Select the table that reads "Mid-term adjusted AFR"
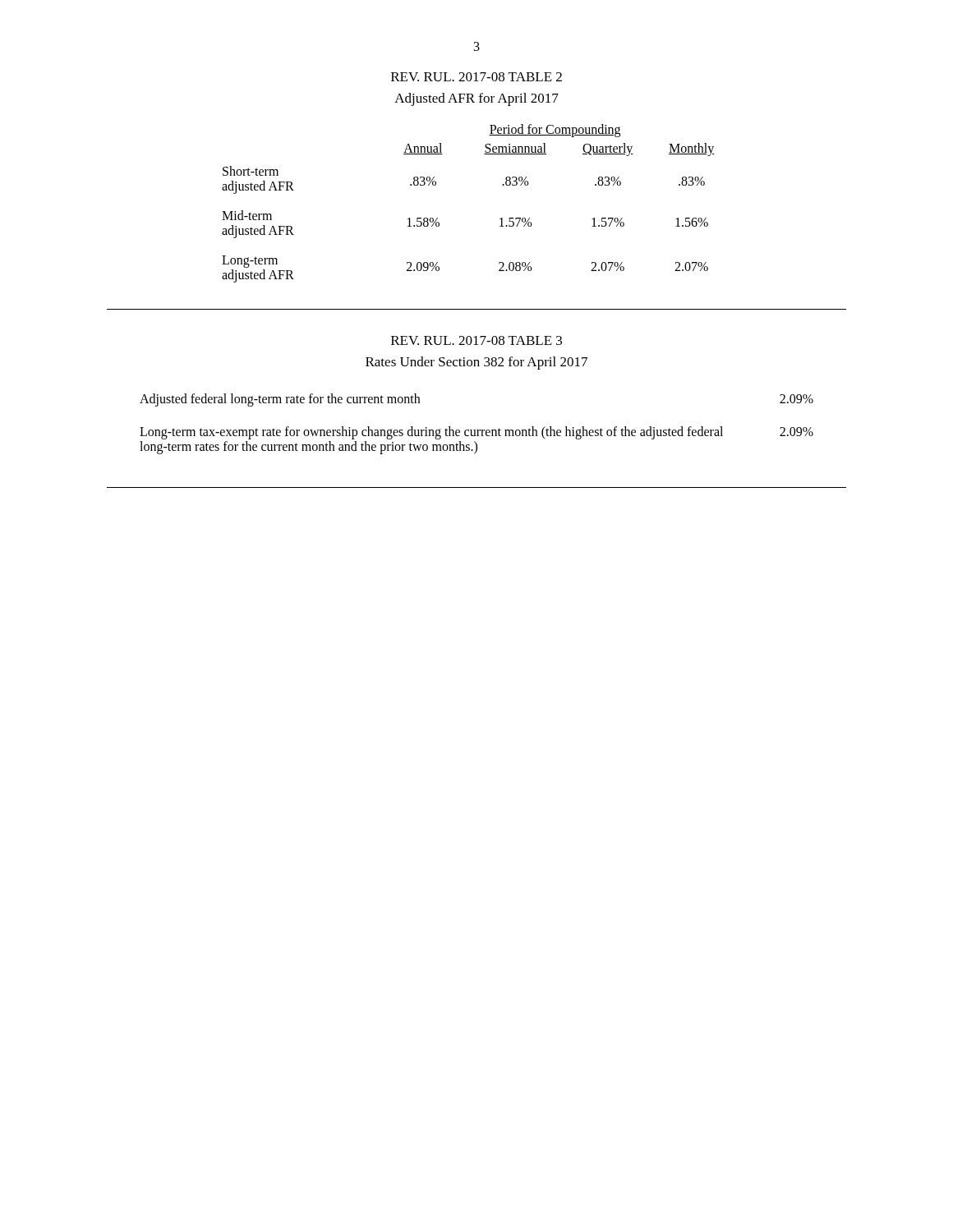The height and width of the screenshot is (1232, 953). [x=476, y=204]
